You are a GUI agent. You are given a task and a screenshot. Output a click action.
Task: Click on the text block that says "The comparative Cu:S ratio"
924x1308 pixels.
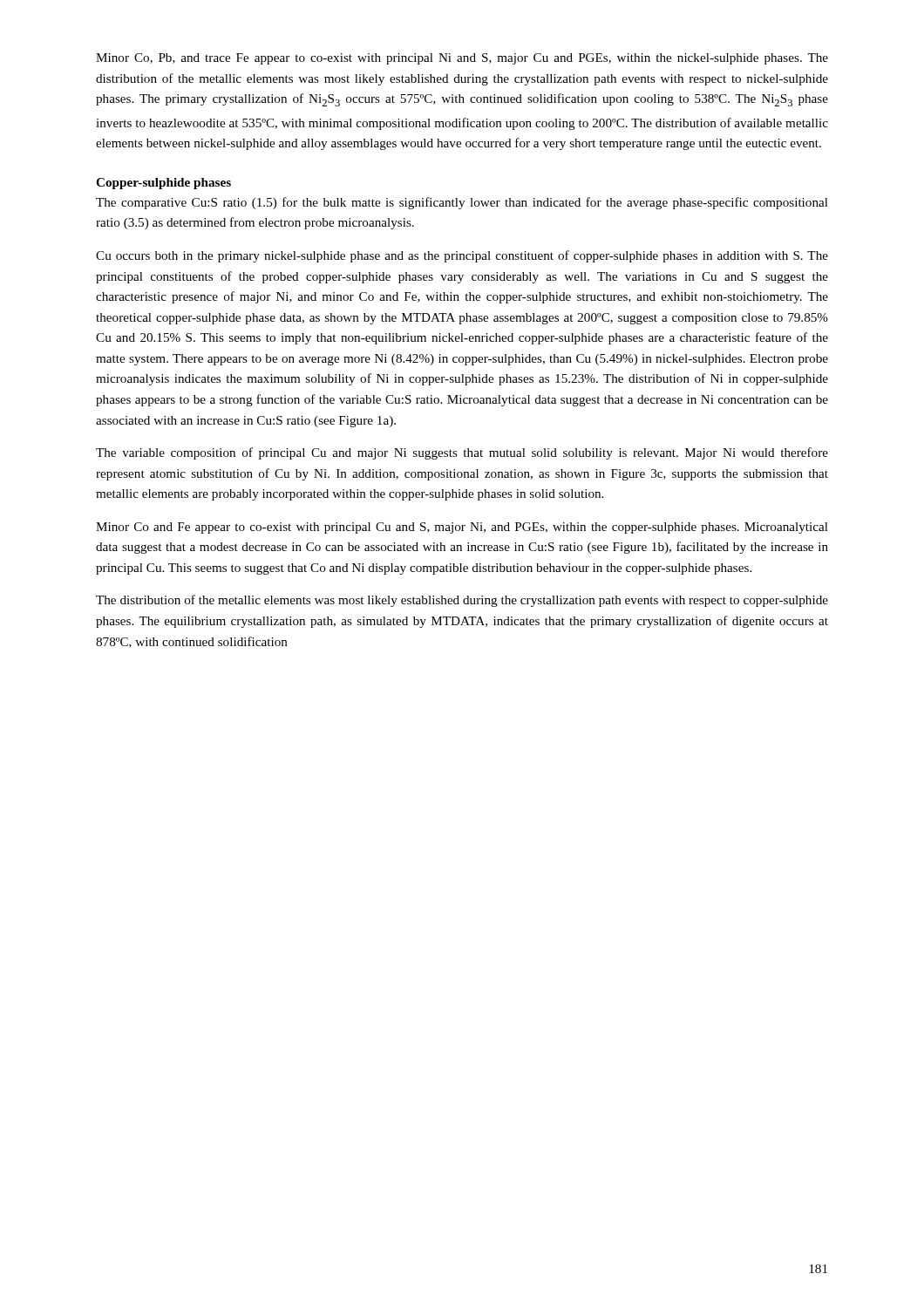(x=462, y=212)
